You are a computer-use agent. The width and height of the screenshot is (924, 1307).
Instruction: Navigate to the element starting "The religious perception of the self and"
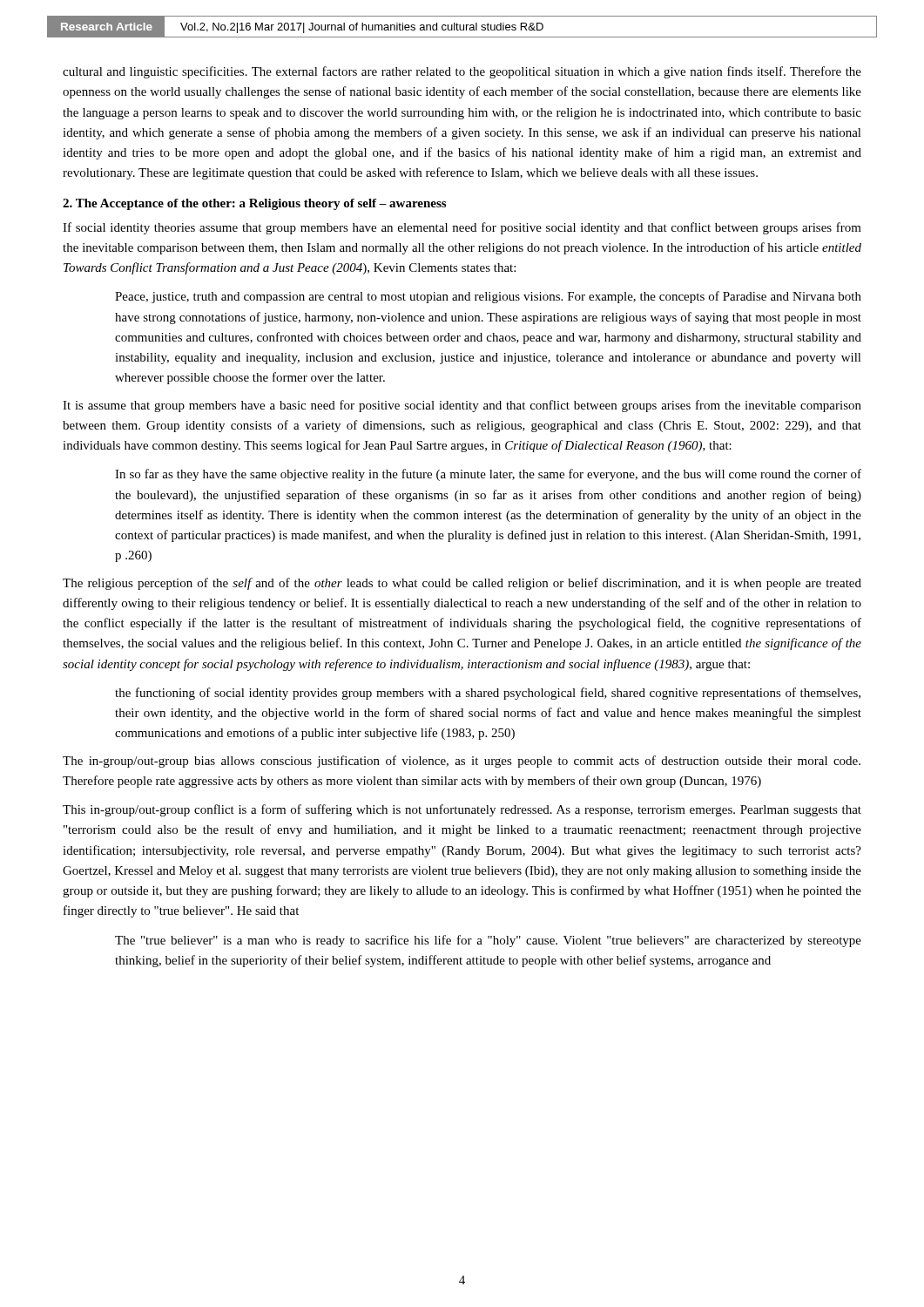[462, 623]
